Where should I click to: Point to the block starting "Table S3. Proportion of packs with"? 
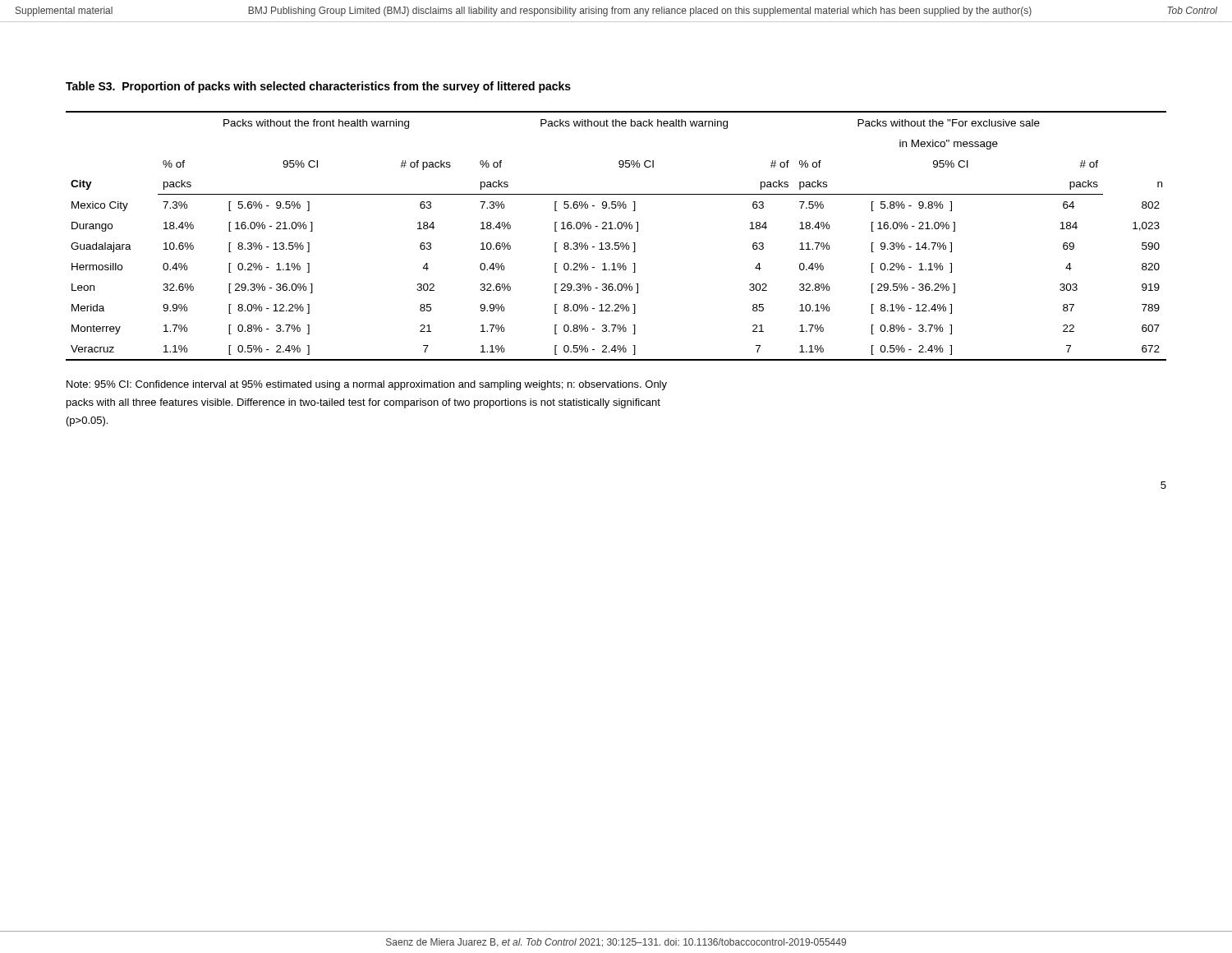pyautogui.click(x=318, y=86)
